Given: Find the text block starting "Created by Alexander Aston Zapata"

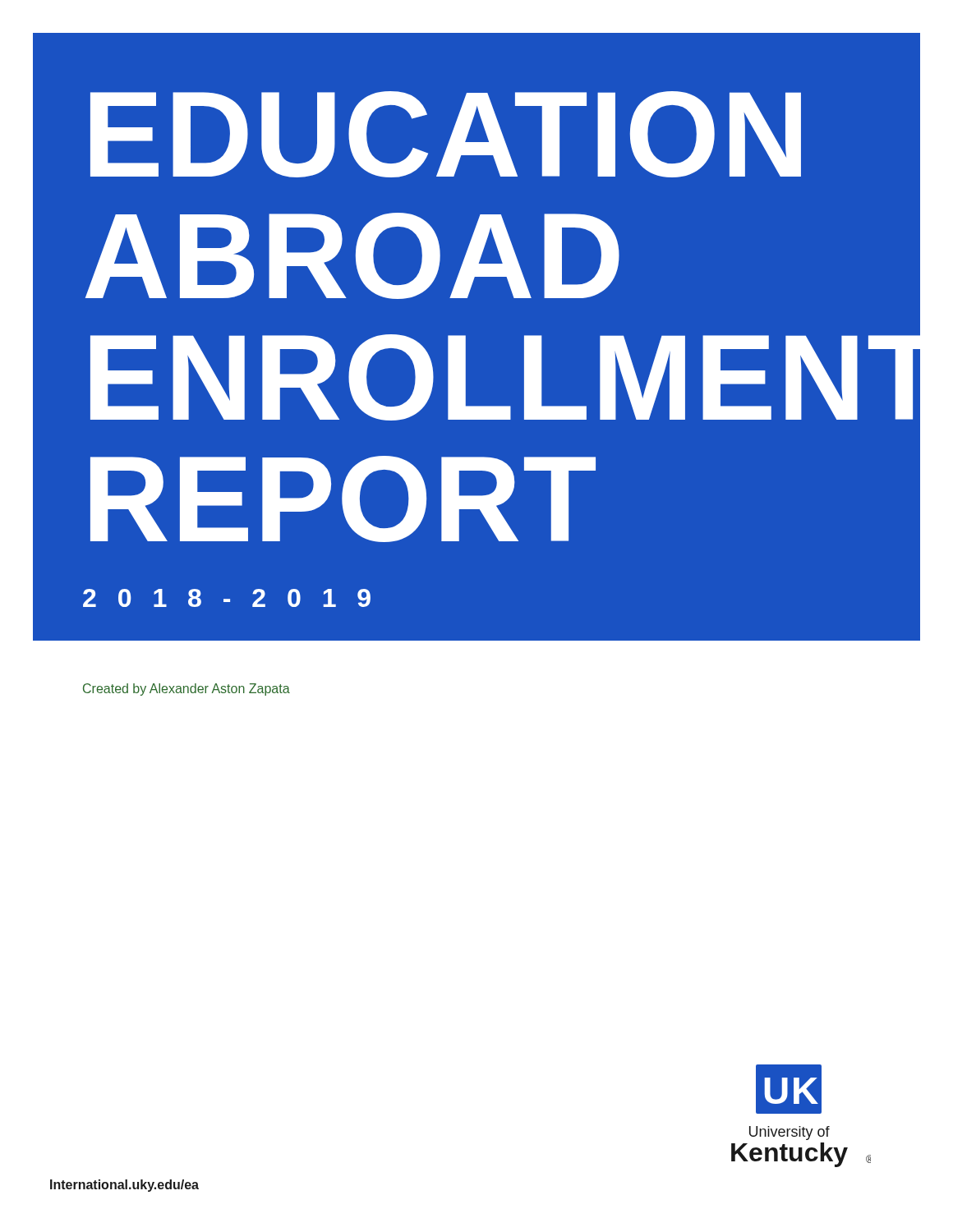Looking at the screenshot, I should 186,689.
